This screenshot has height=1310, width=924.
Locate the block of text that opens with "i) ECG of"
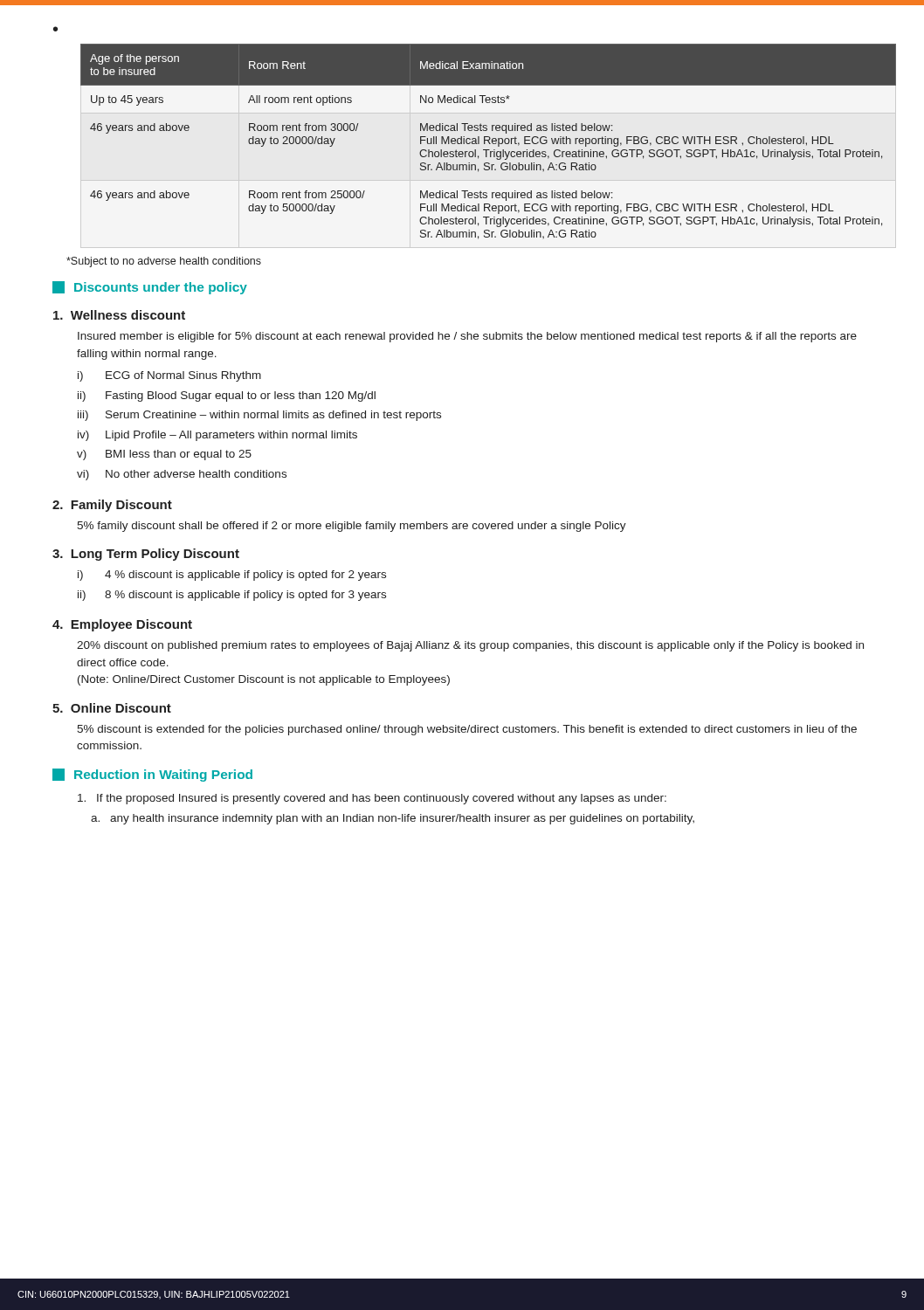click(169, 376)
